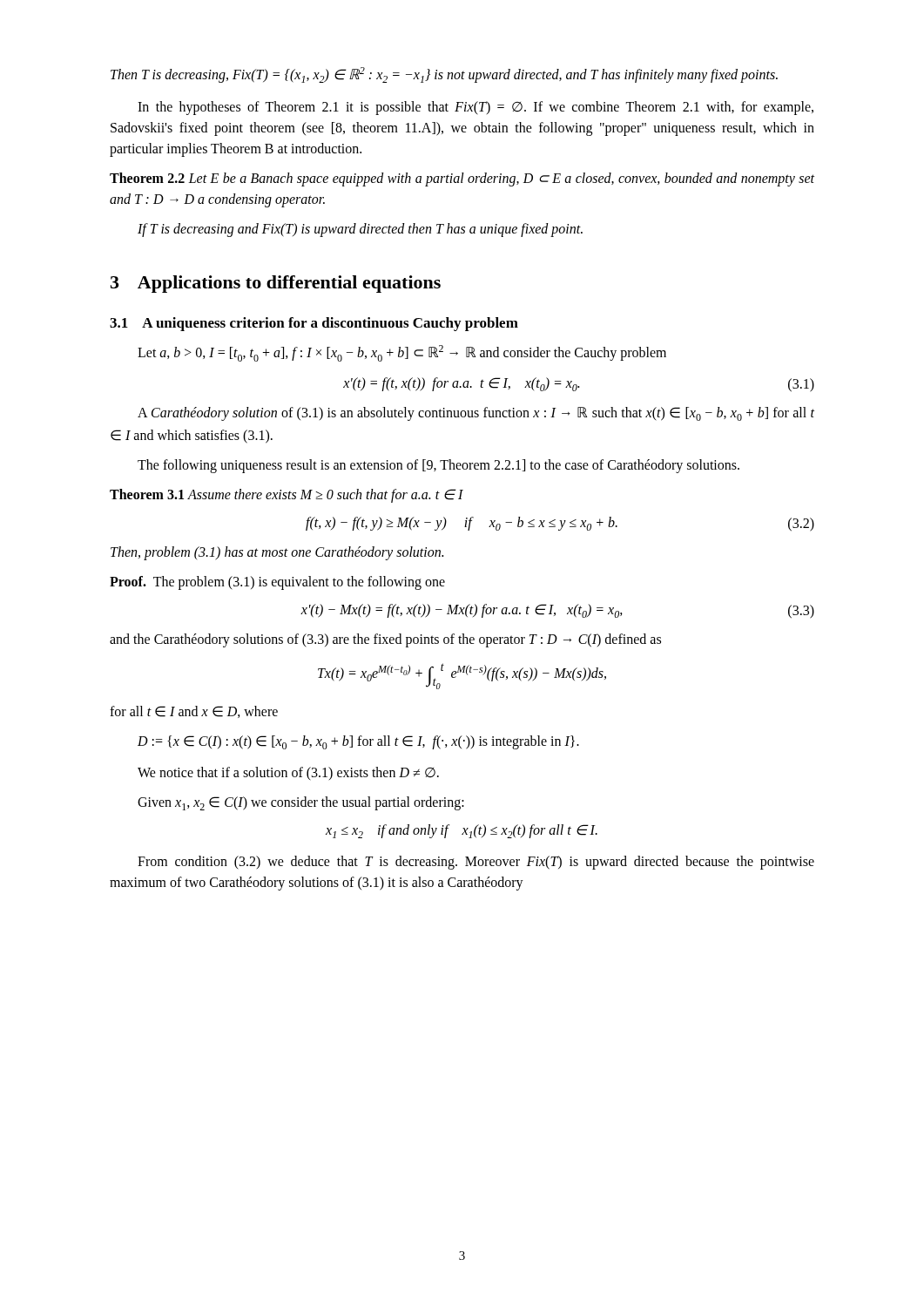Locate the element starting "In the hypotheses of Theorem 2.1 it is"
Image resolution: width=924 pixels, height=1307 pixels.
point(462,127)
